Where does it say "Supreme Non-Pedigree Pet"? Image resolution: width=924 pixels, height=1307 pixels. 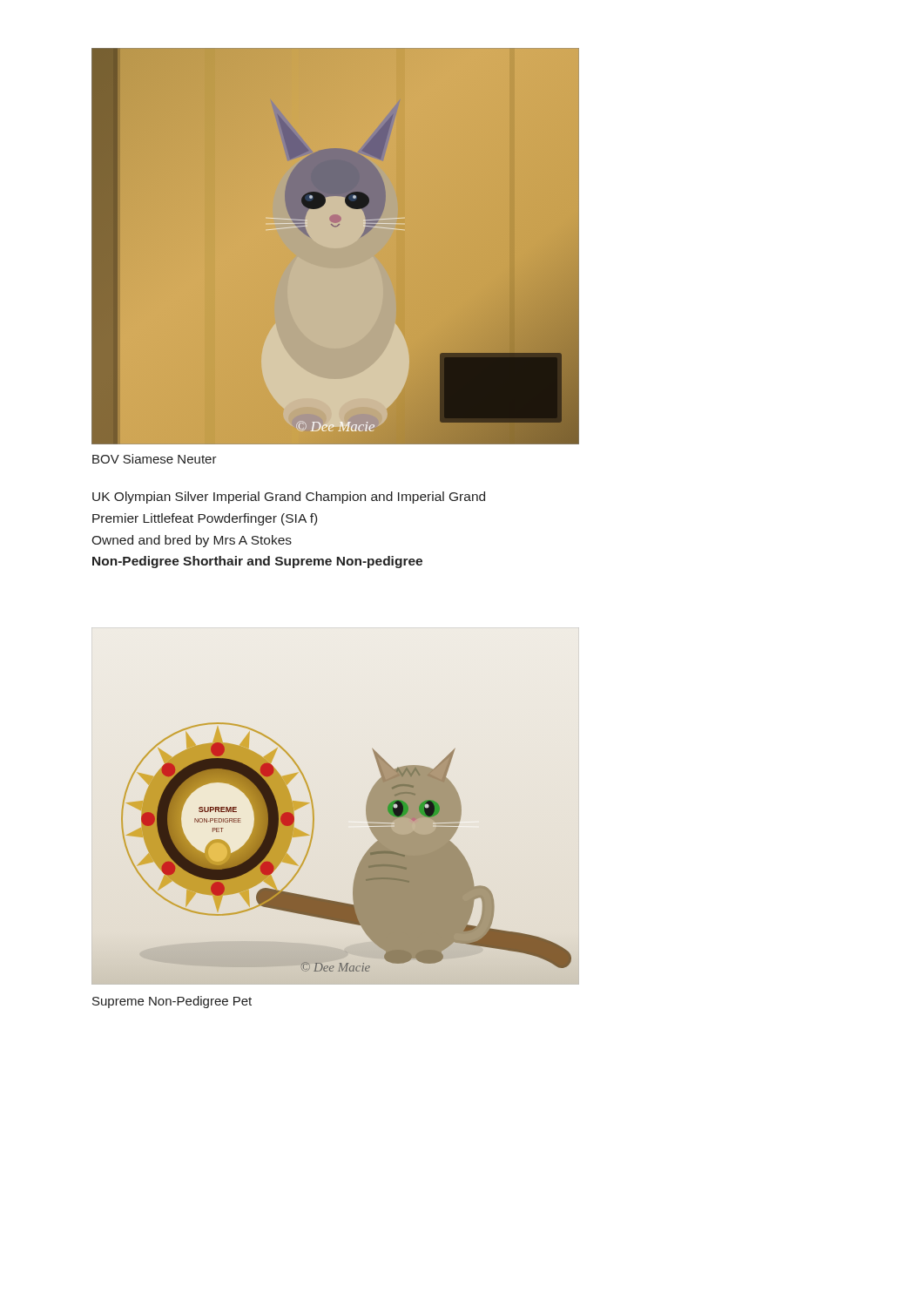172,1001
